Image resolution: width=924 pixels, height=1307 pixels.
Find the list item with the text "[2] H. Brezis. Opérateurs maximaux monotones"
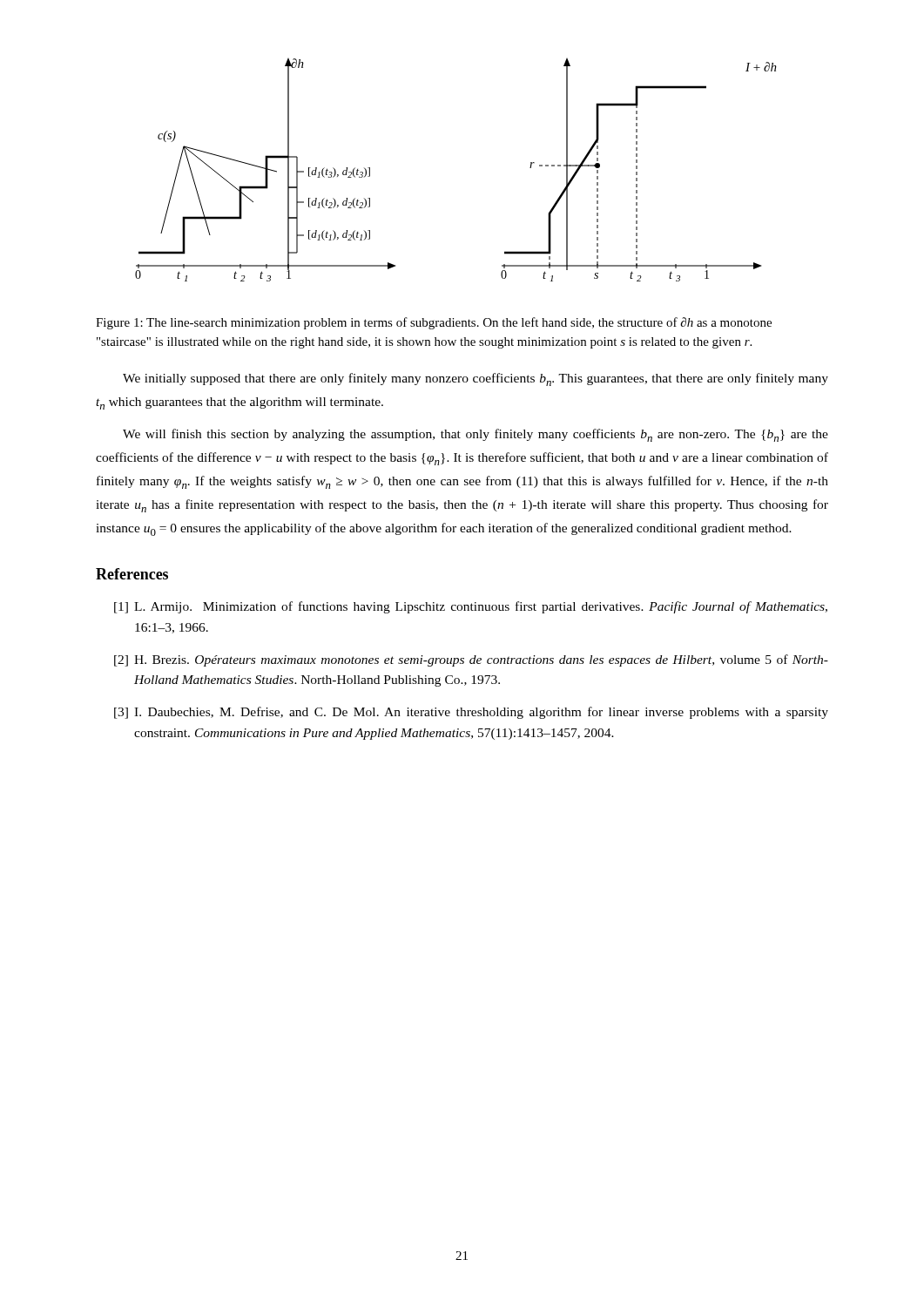pyautogui.click(x=462, y=669)
